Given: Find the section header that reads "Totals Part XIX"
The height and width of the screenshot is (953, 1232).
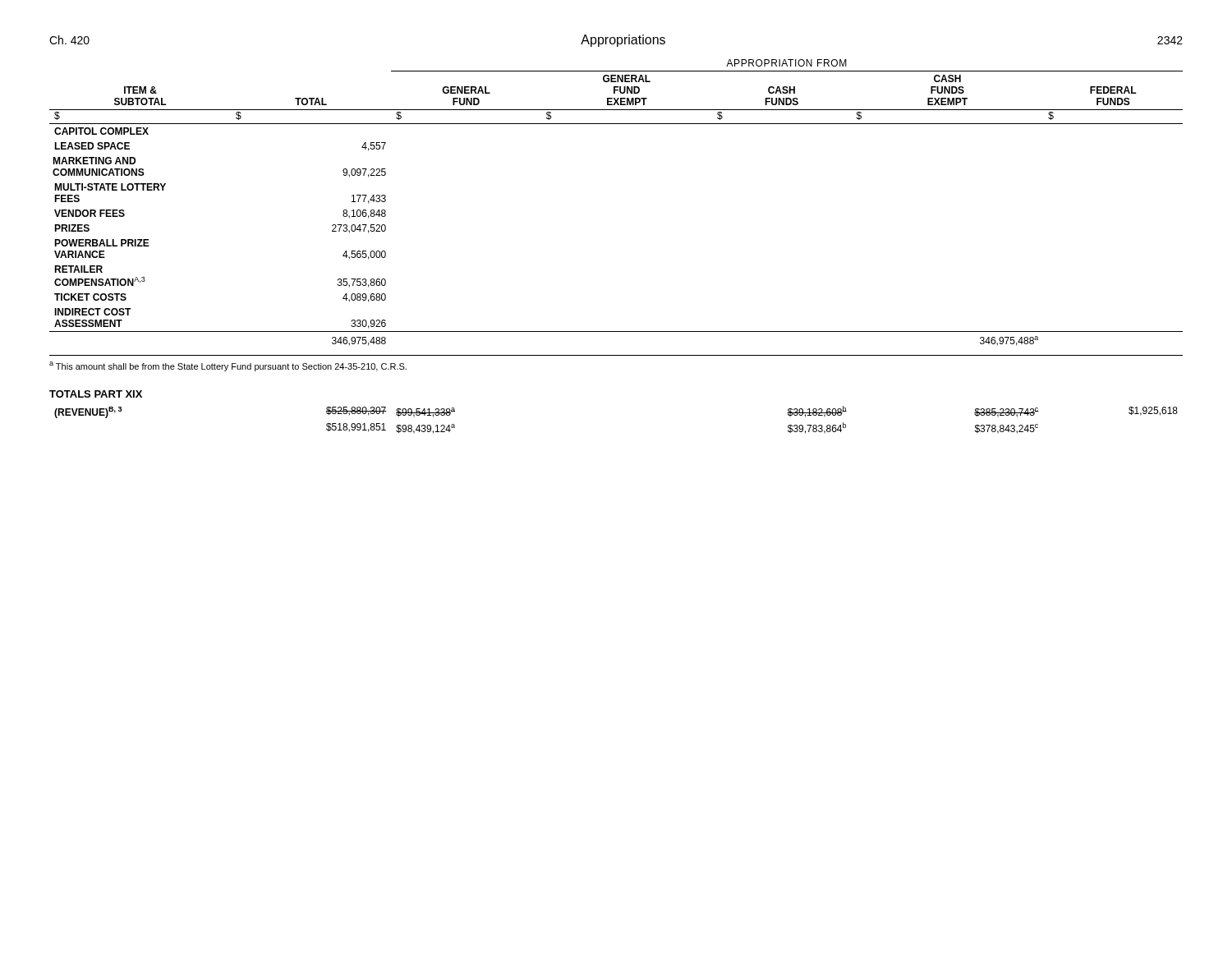Looking at the screenshot, I should click(96, 394).
